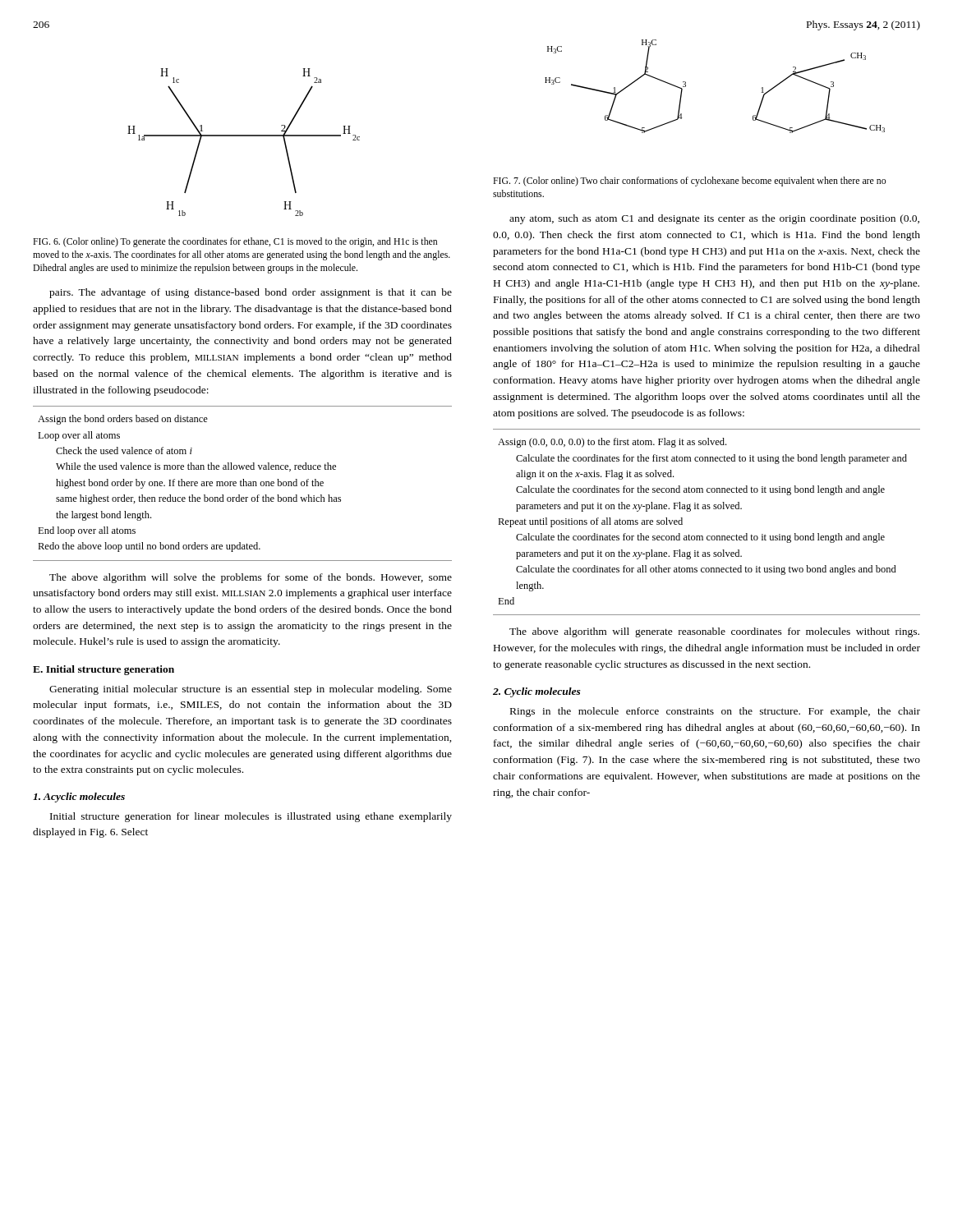Screen dimensions: 1232x953
Task: Find the list item containing "Check the used valence of atom i"
Action: pos(124,451)
